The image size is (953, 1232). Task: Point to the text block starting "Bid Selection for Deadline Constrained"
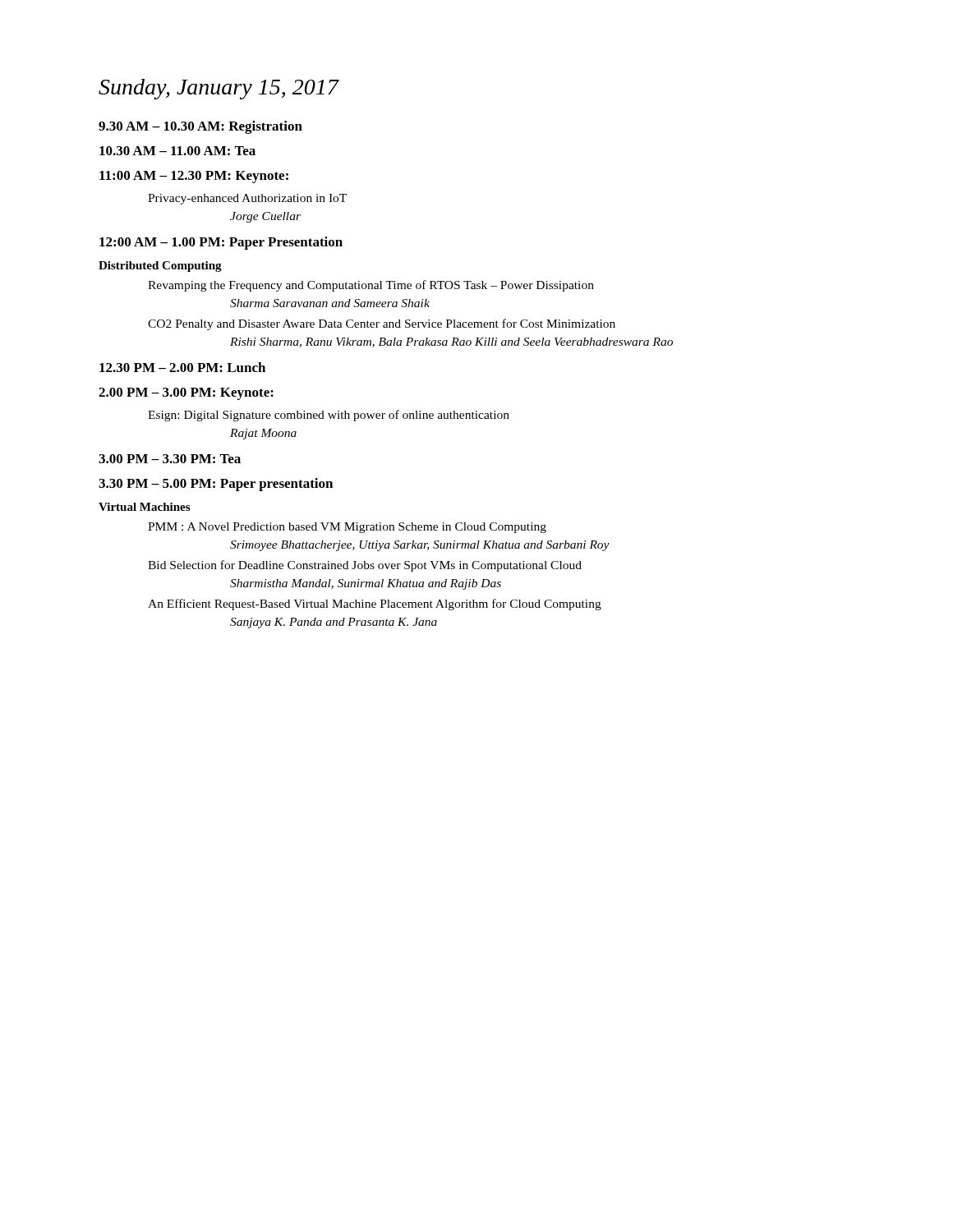(501, 575)
